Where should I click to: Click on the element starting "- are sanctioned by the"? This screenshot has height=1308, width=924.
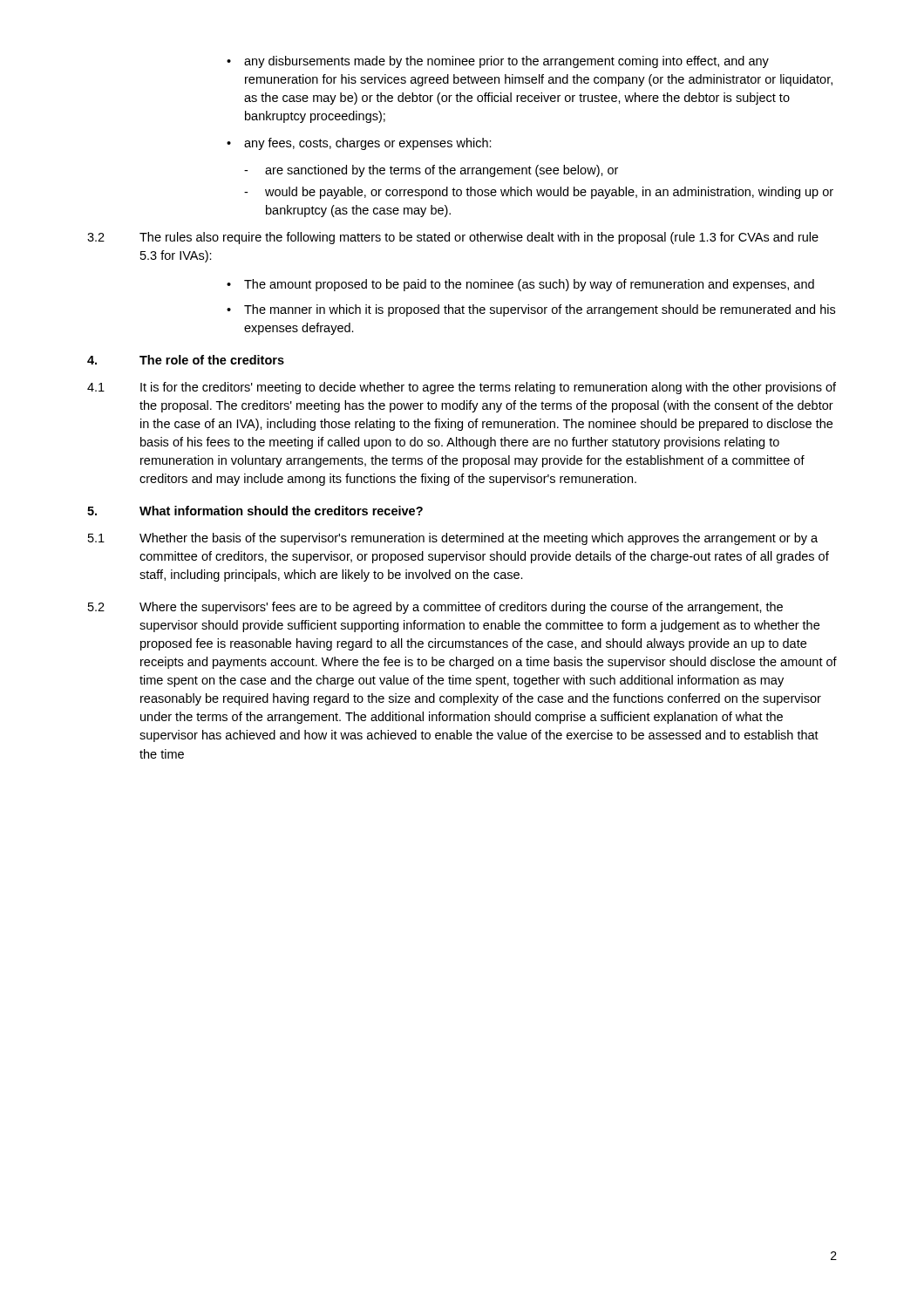[x=431, y=171]
